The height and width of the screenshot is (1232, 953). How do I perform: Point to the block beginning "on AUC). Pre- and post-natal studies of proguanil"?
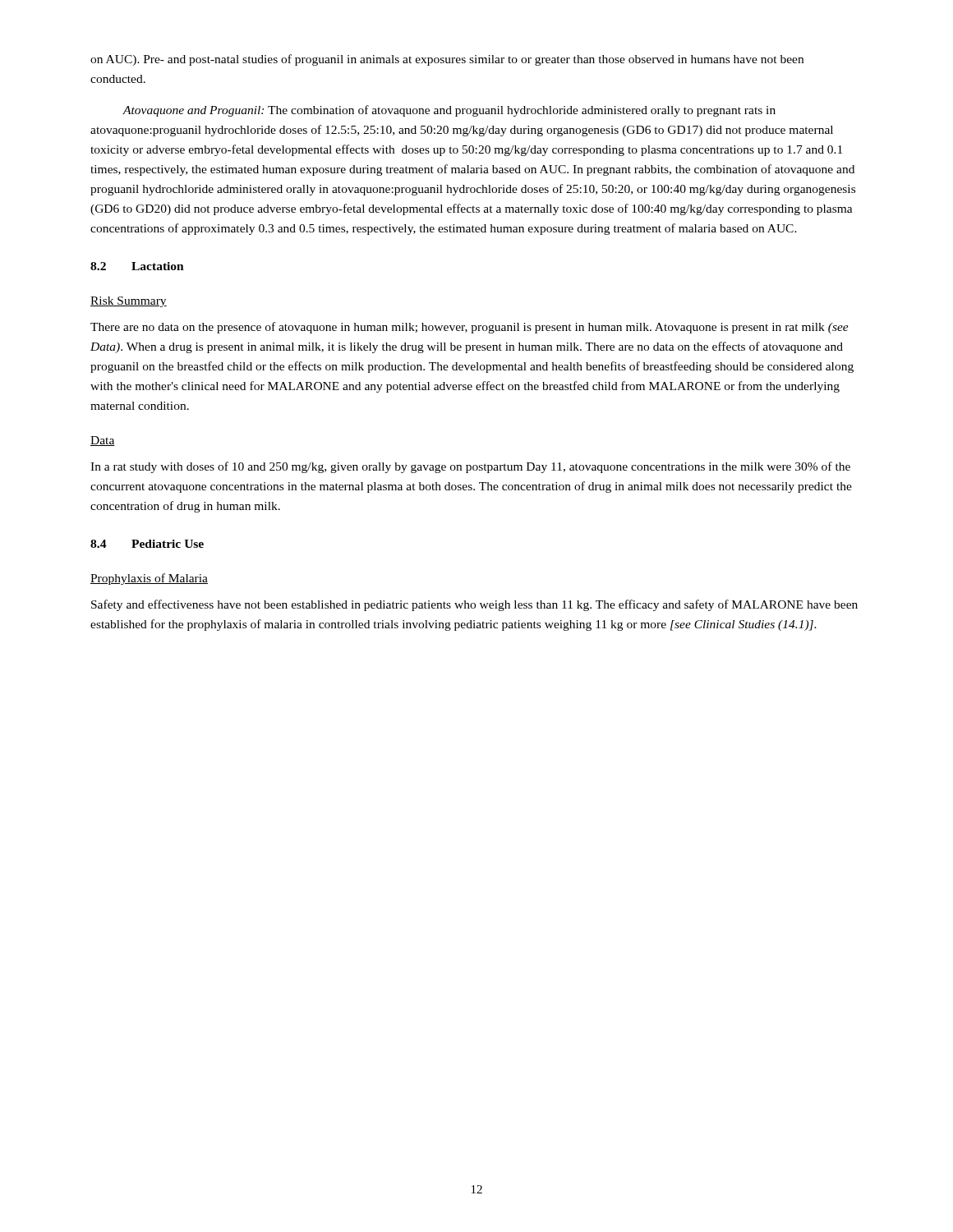tap(476, 69)
